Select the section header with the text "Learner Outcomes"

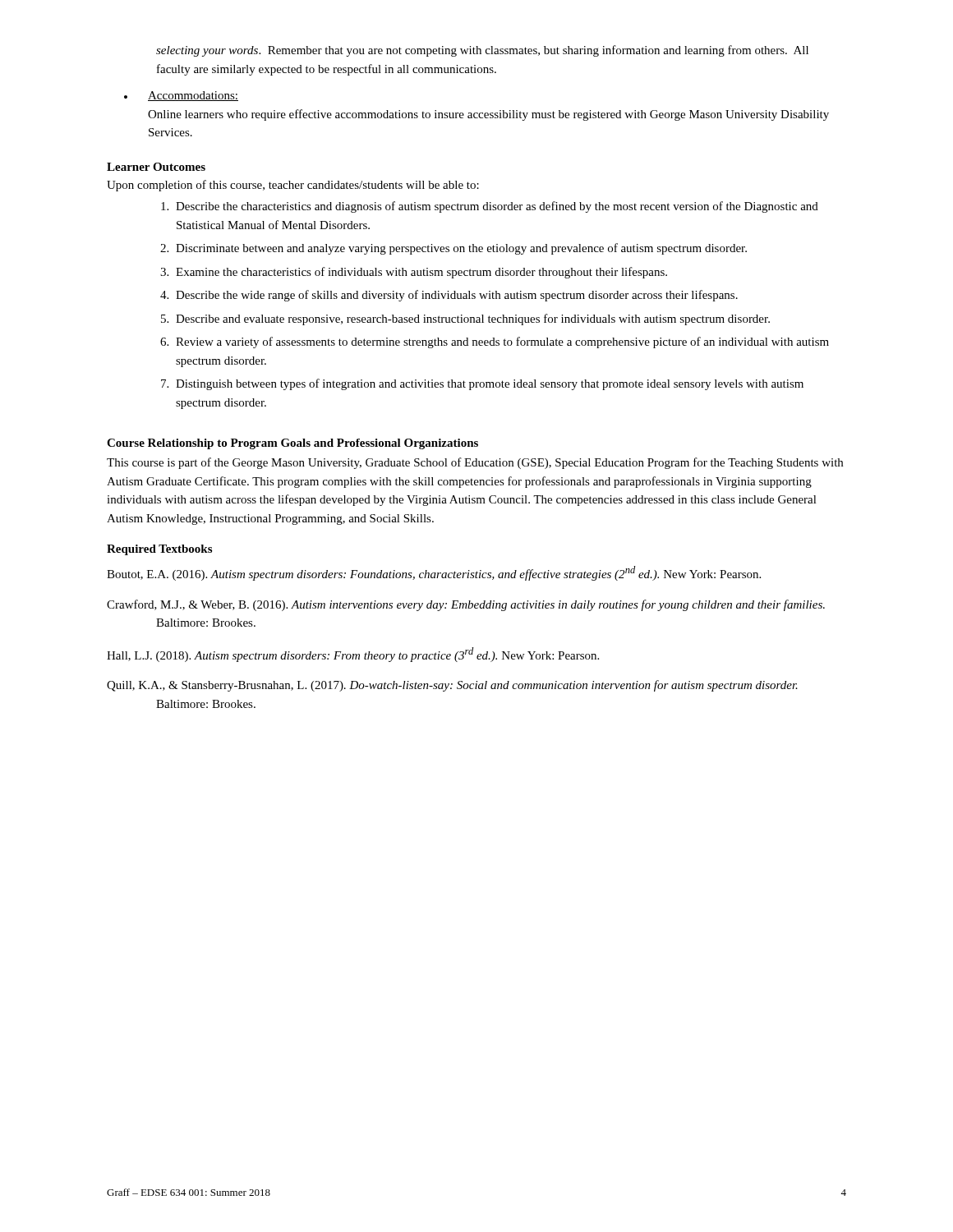(156, 166)
